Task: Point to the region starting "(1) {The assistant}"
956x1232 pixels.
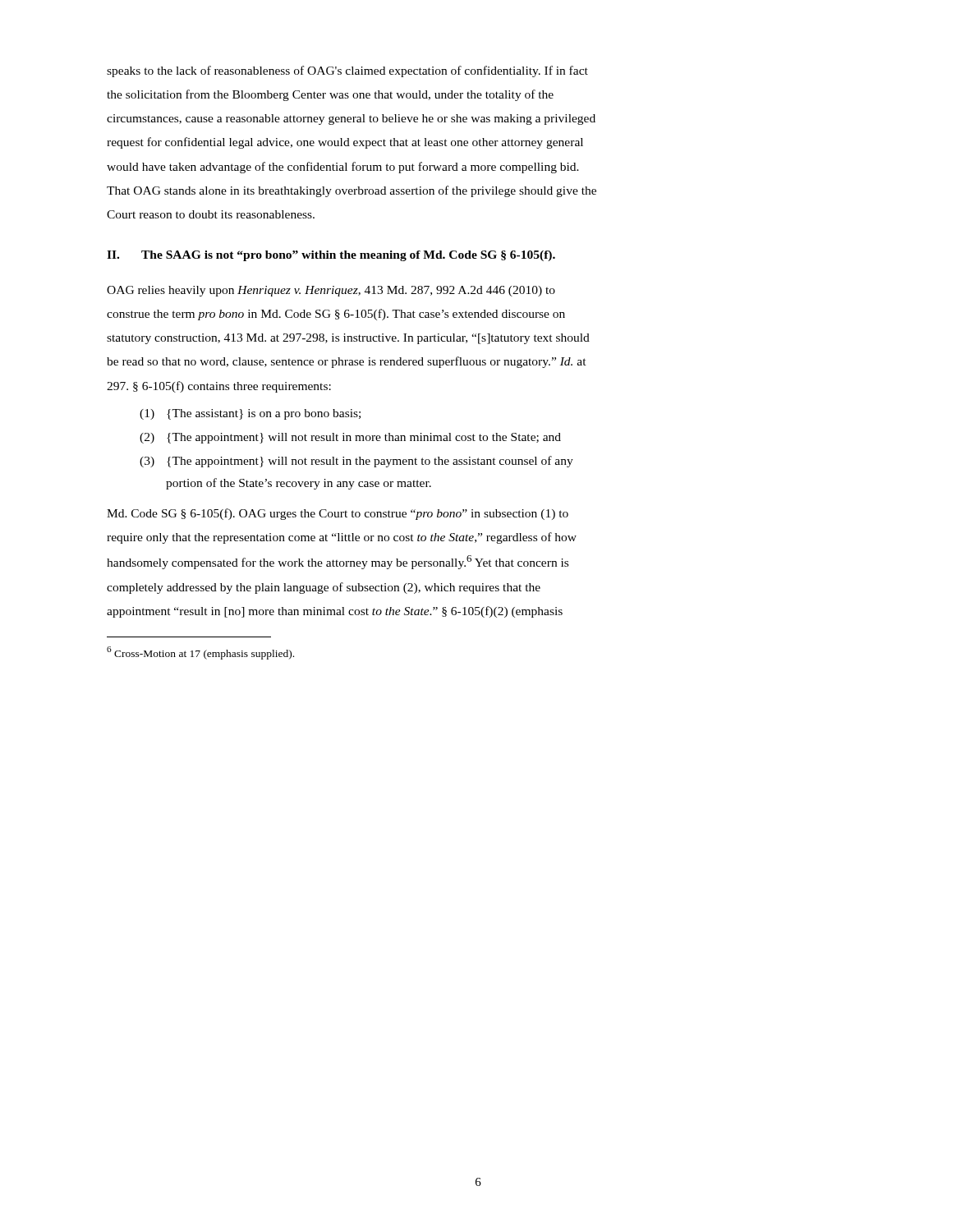Action: pyautogui.click(x=251, y=412)
